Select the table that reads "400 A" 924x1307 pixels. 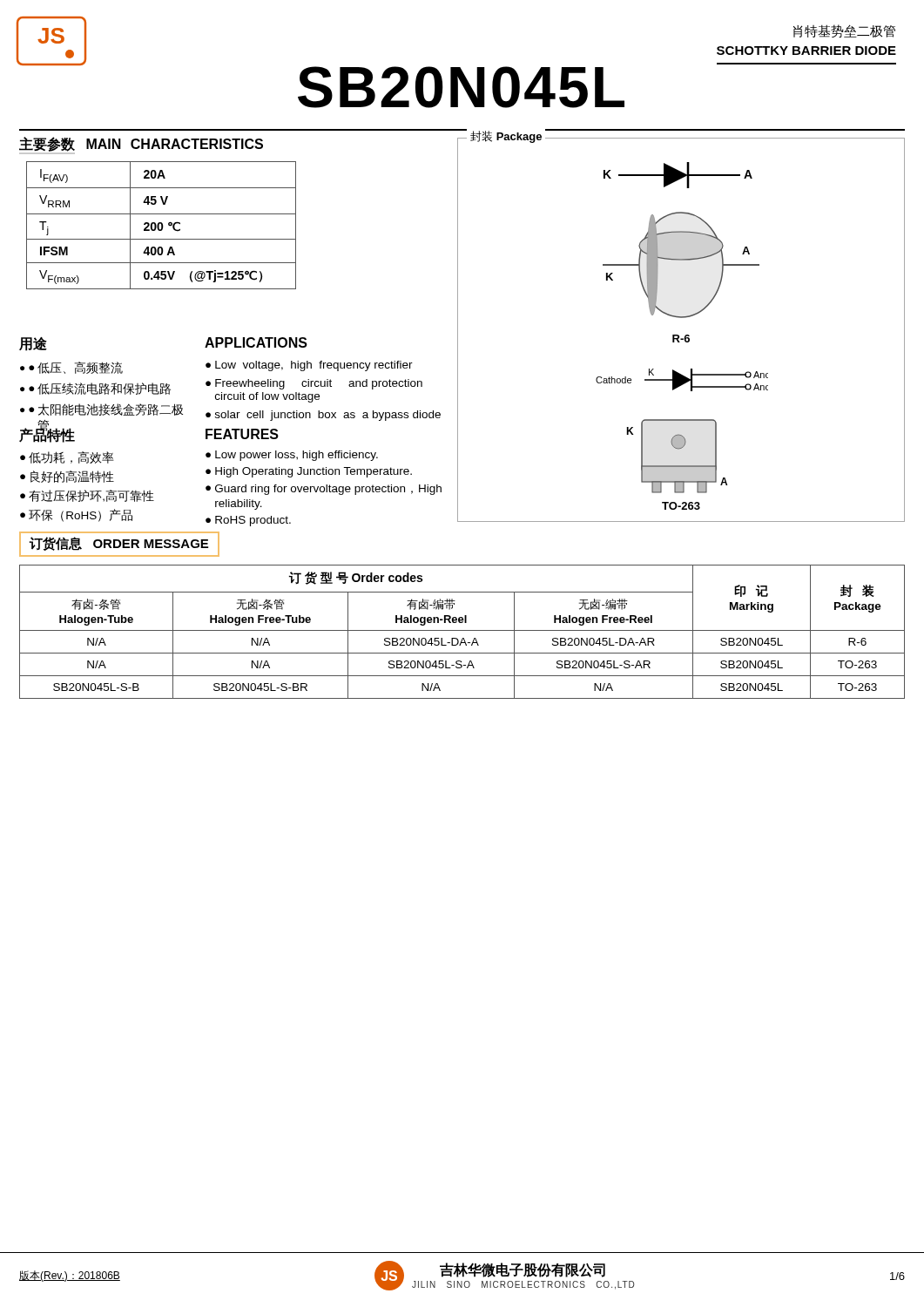tap(161, 225)
